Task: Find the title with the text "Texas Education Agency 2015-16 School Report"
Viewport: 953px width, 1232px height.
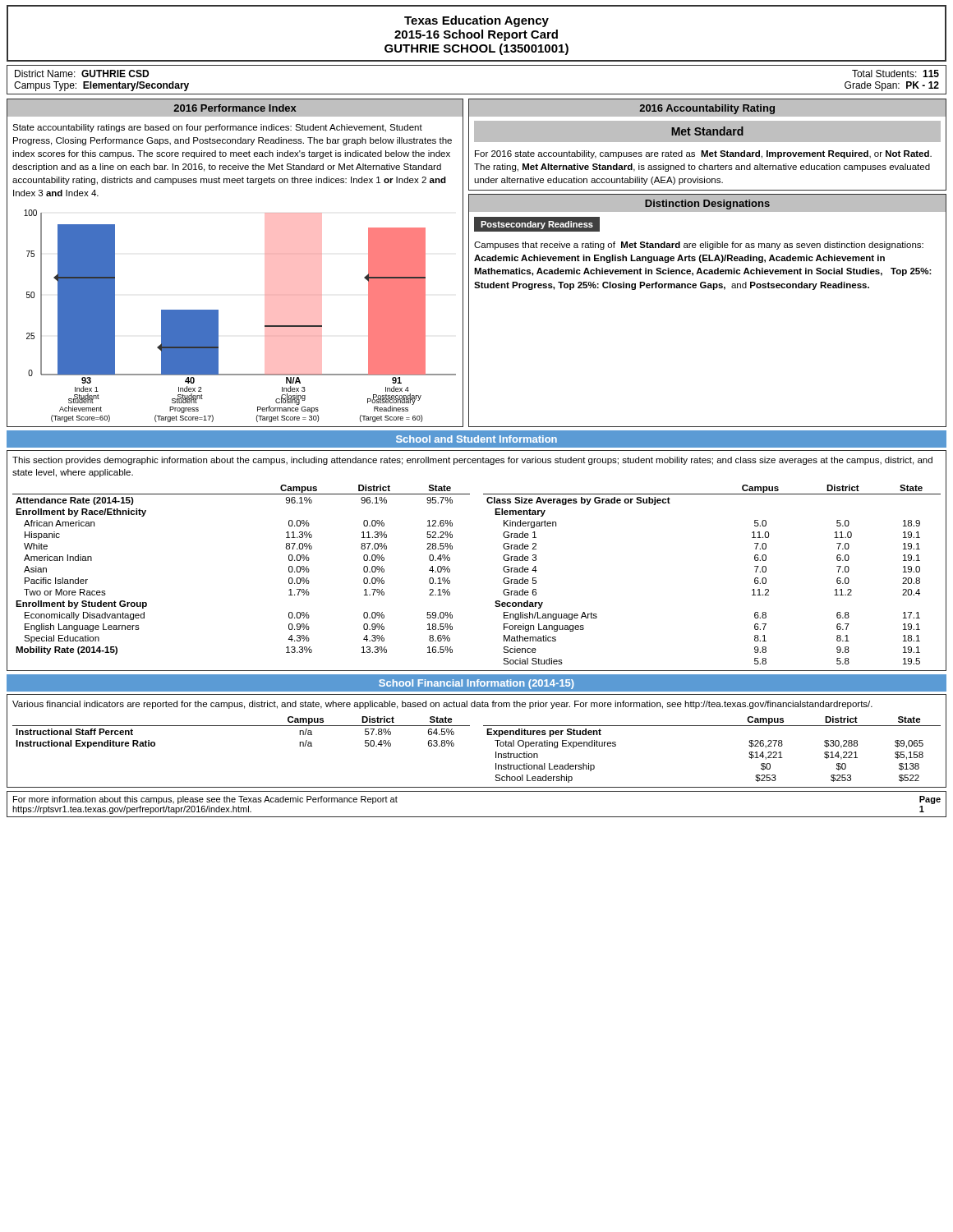Action: [476, 34]
